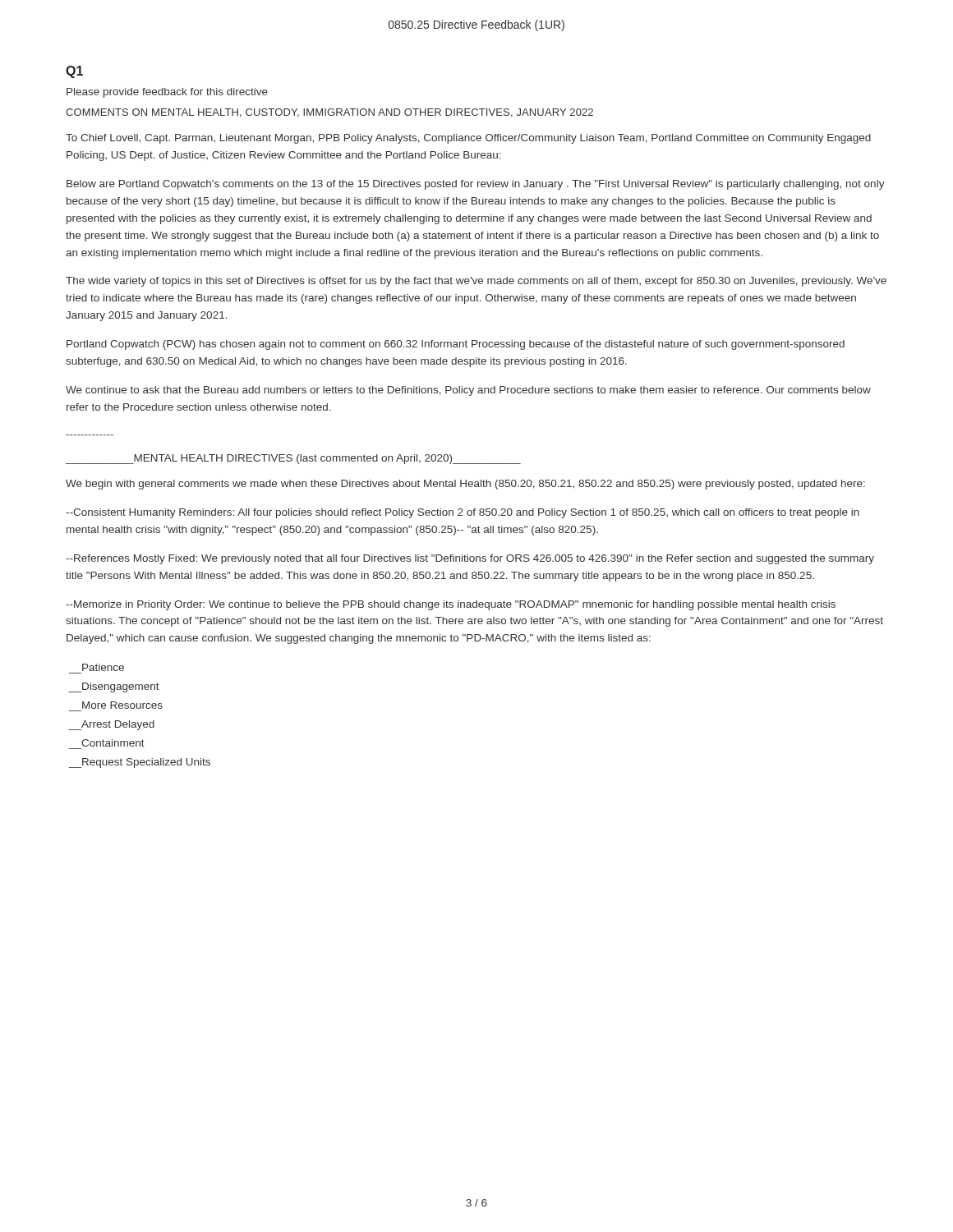Point to the block starting "The wide variety of"
The width and height of the screenshot is (953, 1232).
tap(476, 298)
